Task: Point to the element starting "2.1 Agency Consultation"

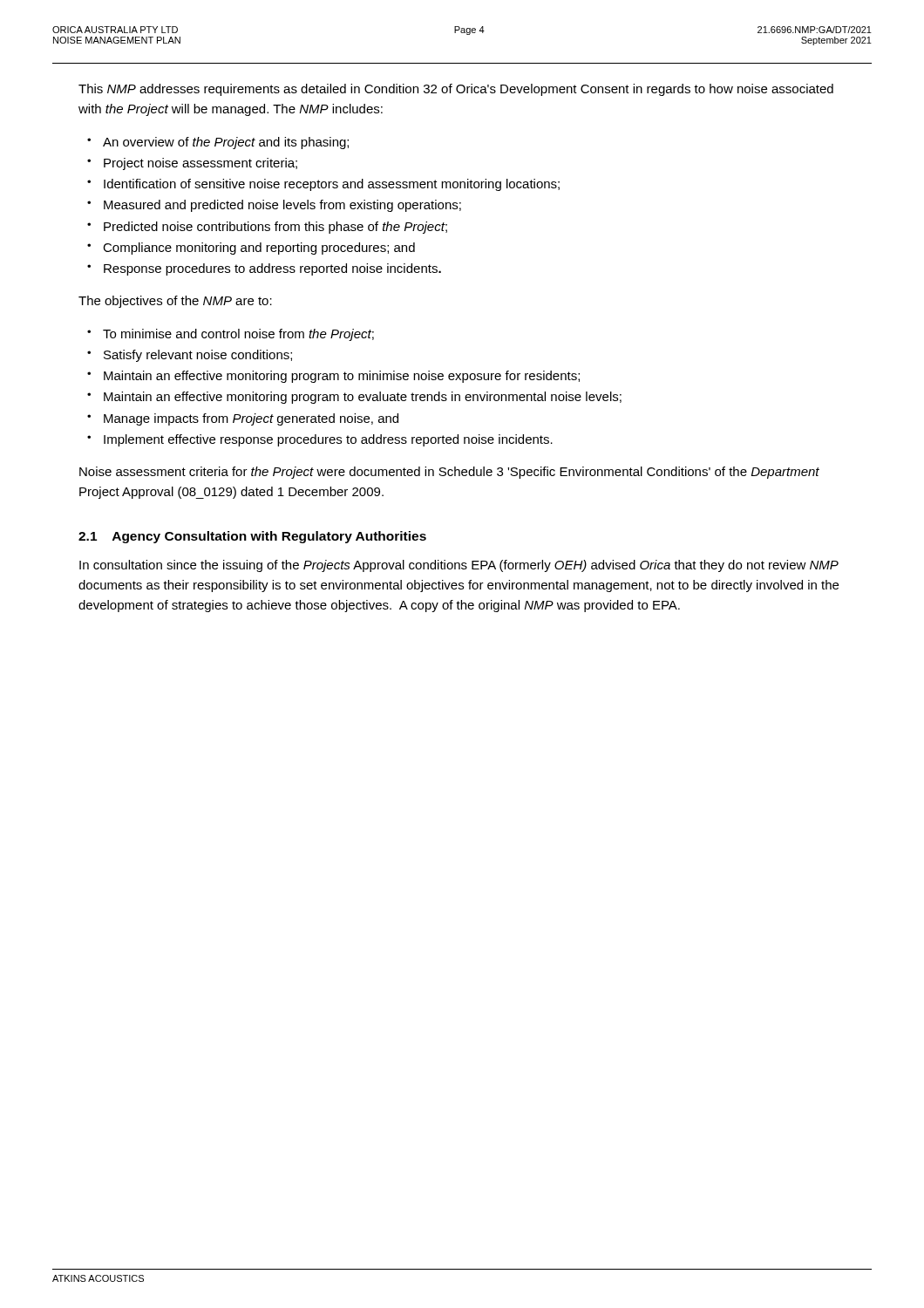Action: click(x=252, y=535)
